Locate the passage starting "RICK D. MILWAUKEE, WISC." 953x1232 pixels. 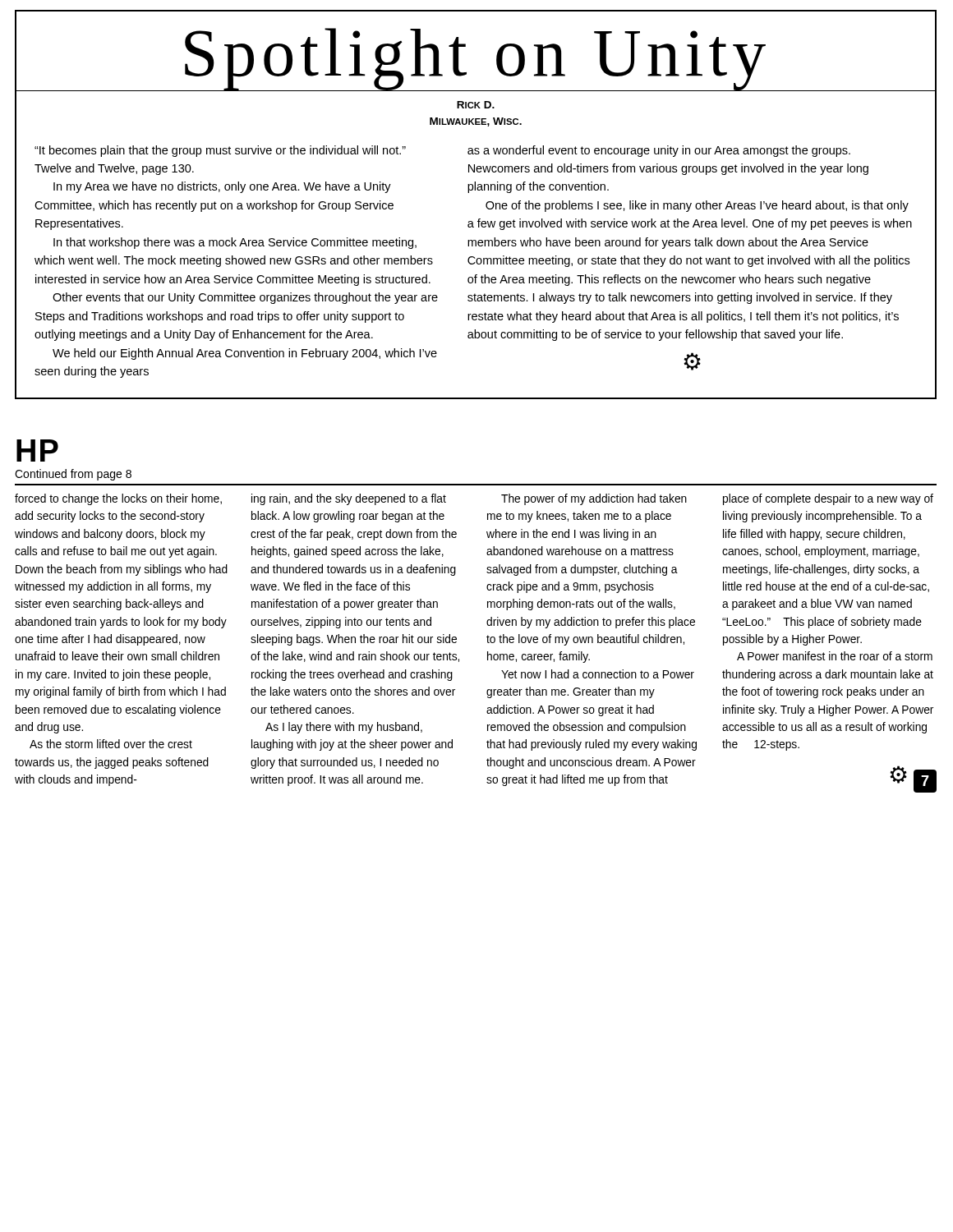(476, 113)
